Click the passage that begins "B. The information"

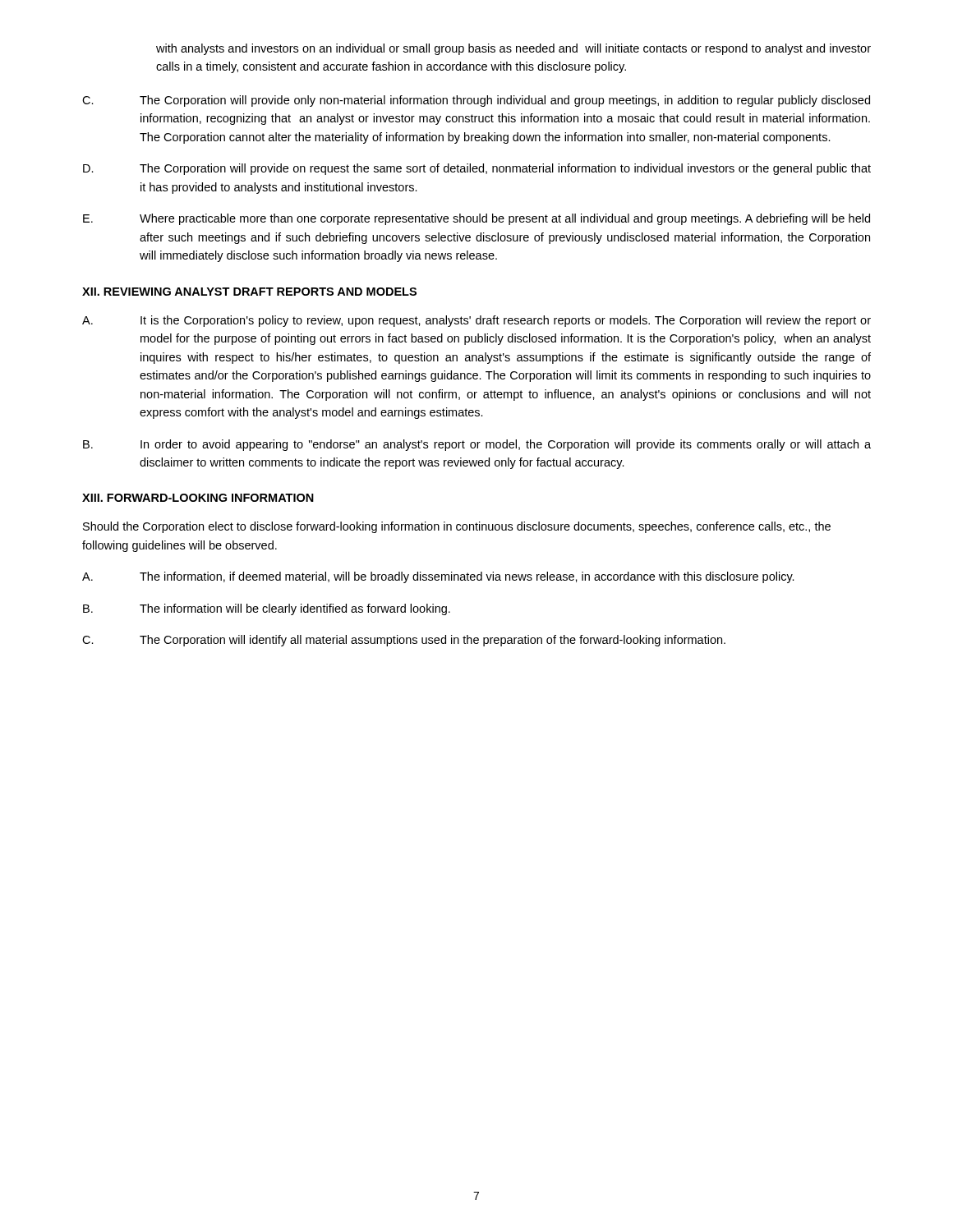267,609
